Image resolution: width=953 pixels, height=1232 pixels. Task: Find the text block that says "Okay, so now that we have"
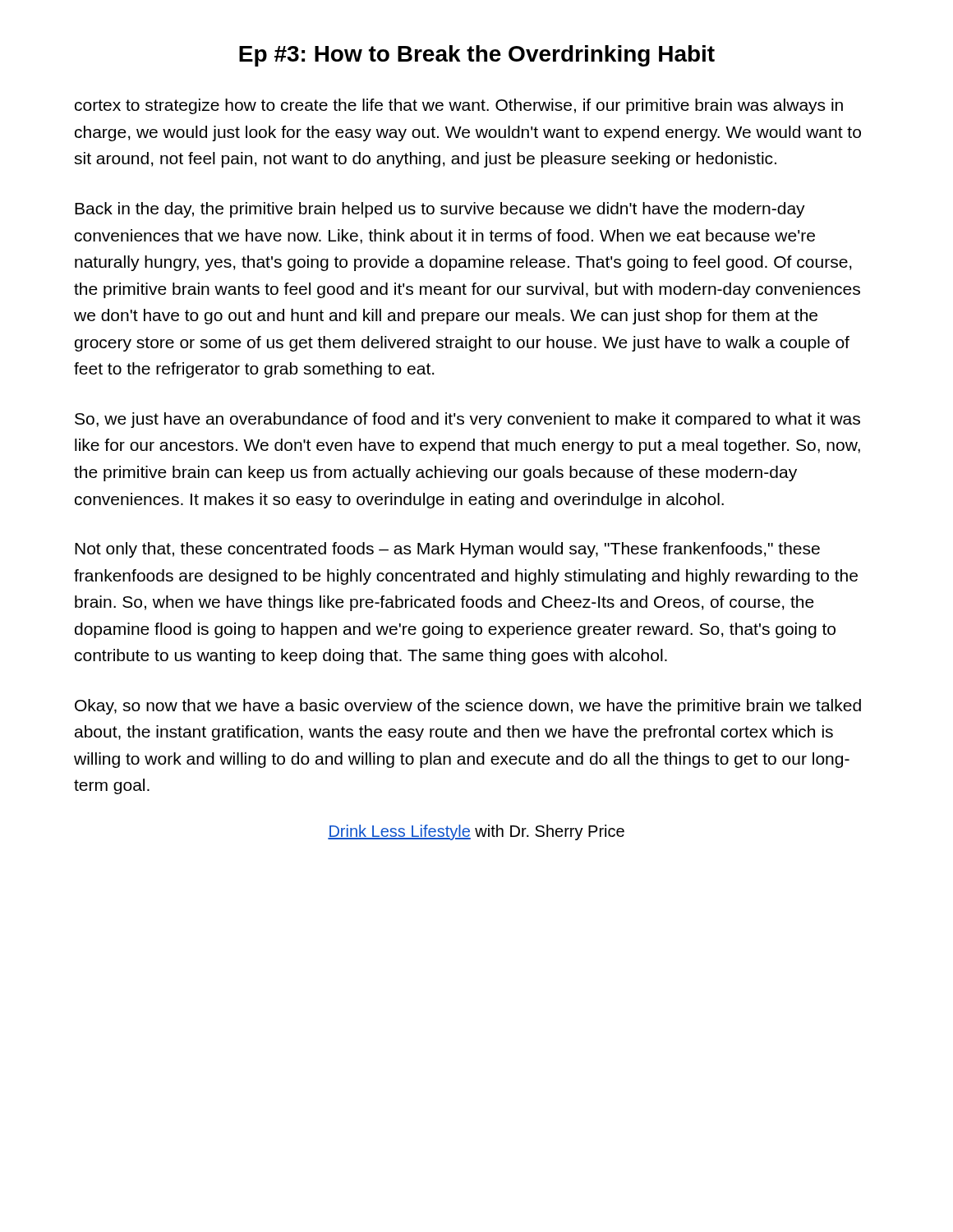[468, 745]
